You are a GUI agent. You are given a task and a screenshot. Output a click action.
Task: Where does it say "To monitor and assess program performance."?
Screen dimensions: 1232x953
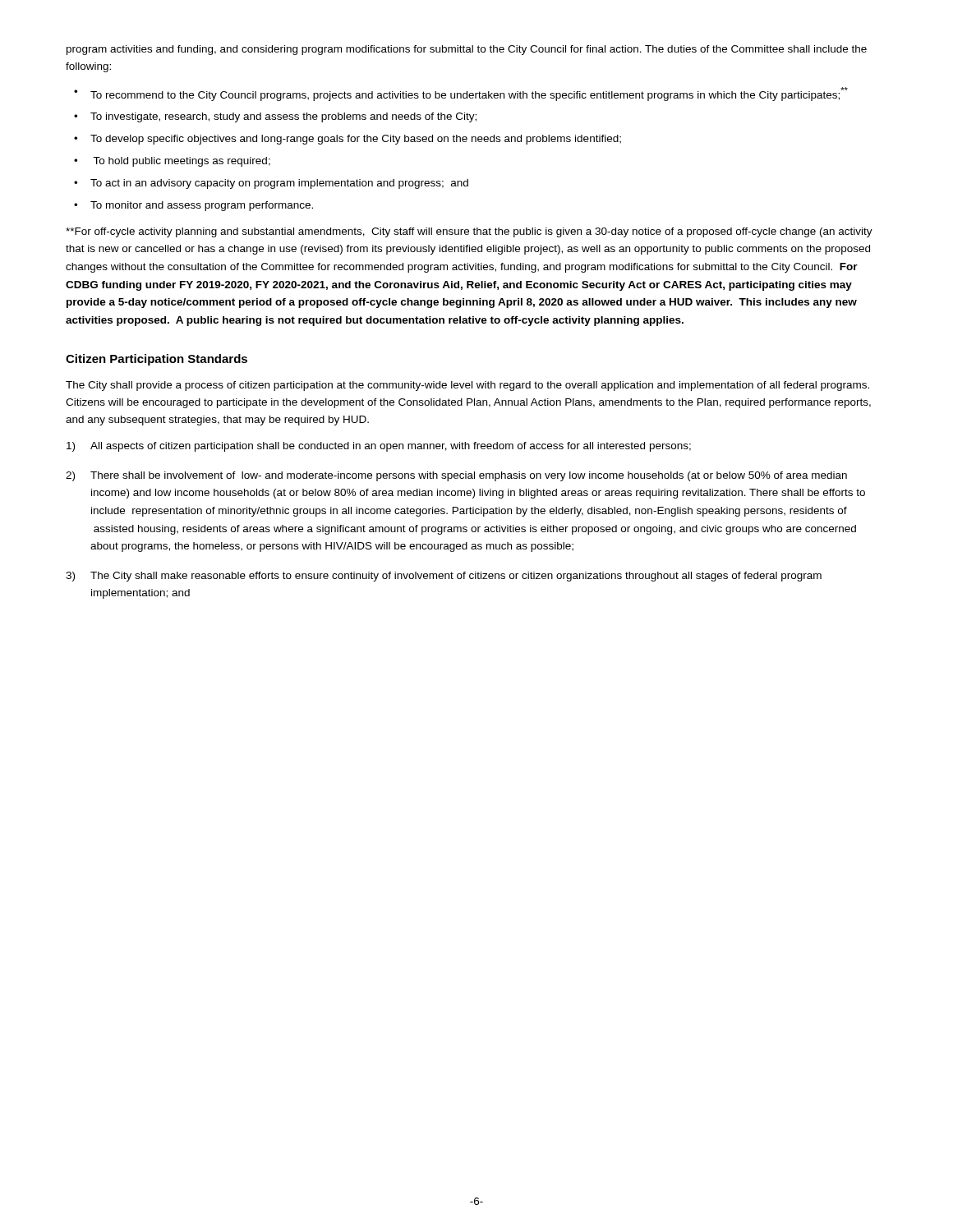[x=202, y=205]
